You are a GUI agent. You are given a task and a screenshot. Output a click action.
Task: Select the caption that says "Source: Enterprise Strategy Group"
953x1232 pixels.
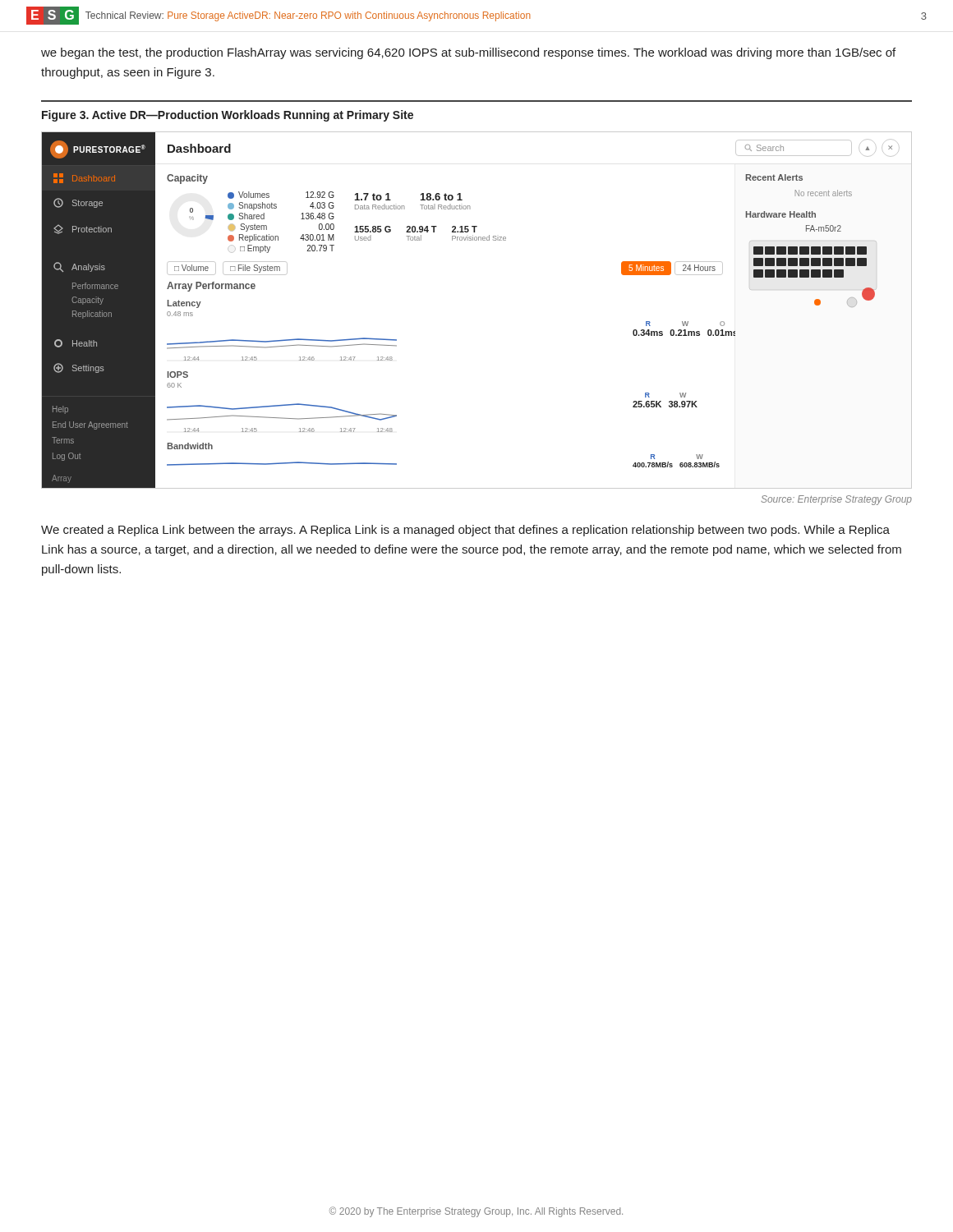click(x=836, y=499)
